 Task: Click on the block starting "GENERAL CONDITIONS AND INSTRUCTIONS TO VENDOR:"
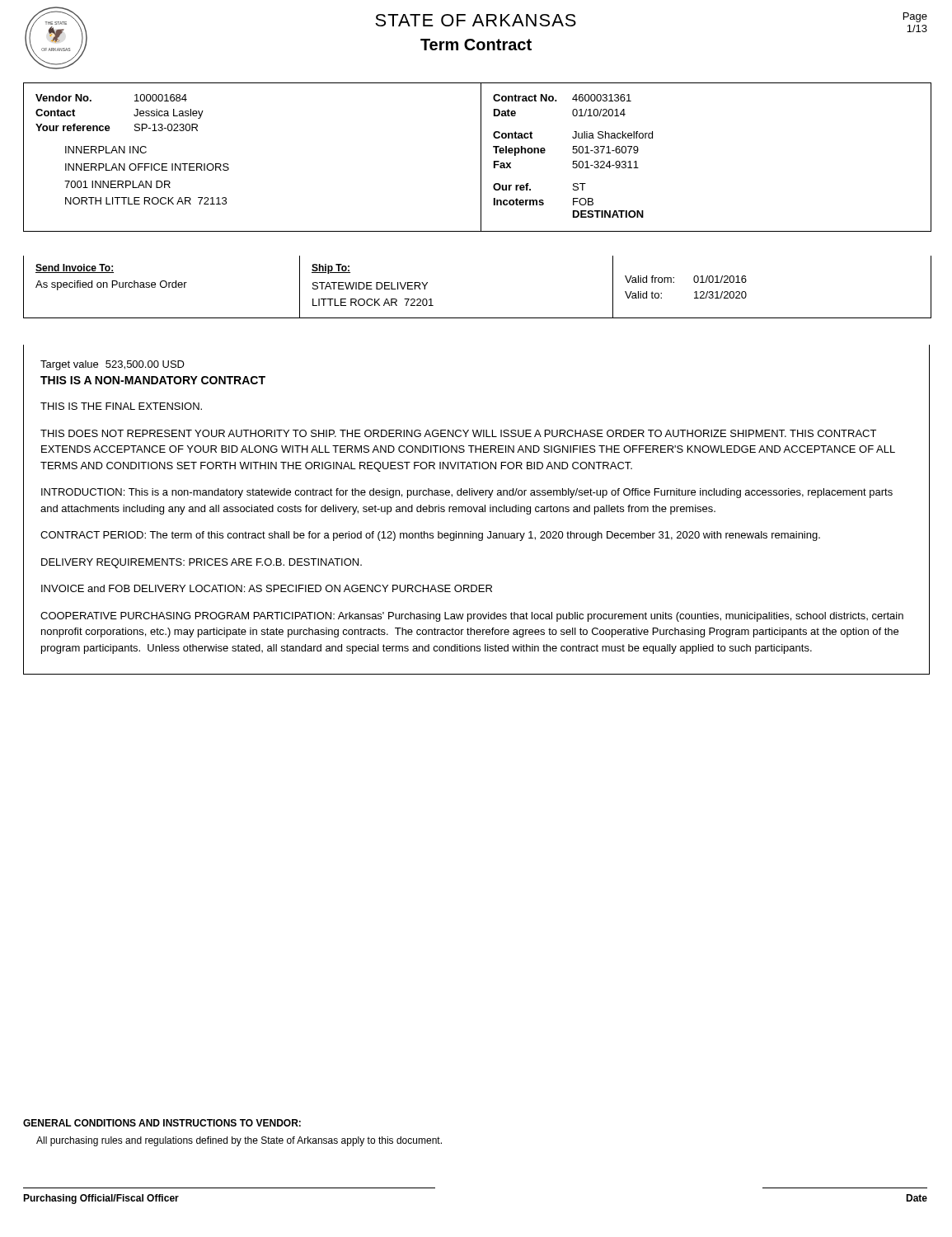(162, 1123)
